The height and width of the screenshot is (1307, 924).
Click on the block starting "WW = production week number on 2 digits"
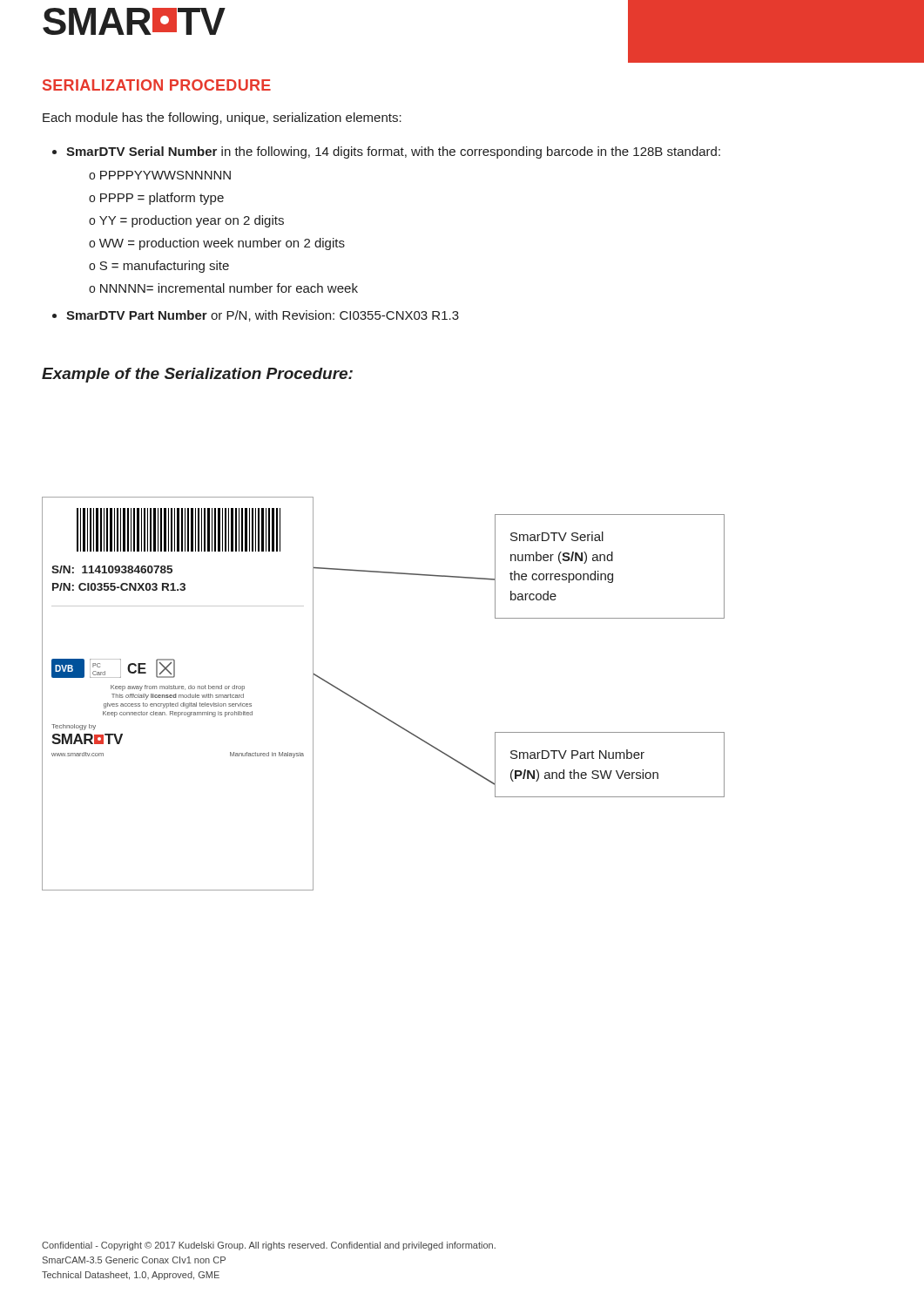[222, 243]
